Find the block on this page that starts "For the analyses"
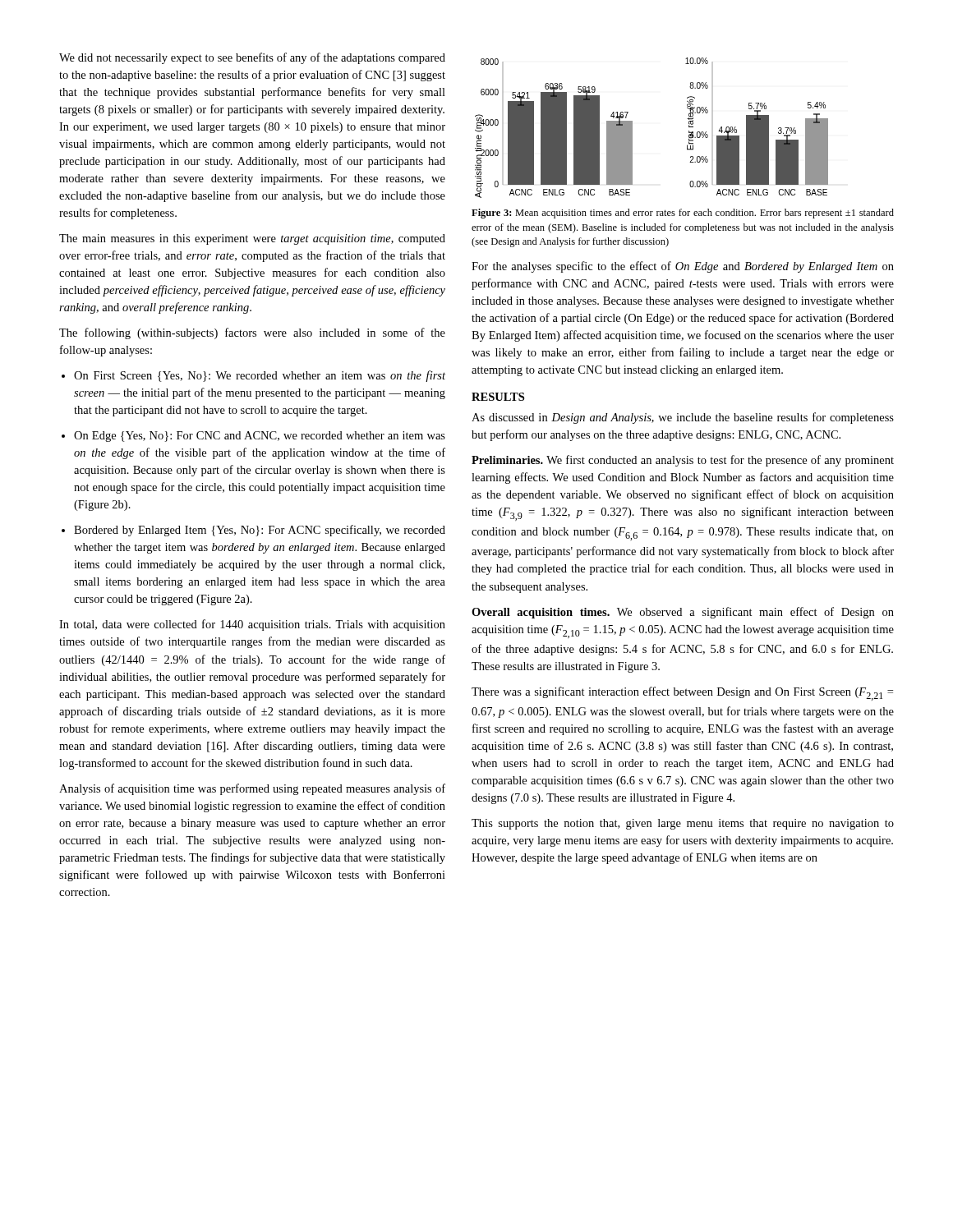Viewport: 953px width, 1232px height. pyautogui.click(x=683, y=318)
